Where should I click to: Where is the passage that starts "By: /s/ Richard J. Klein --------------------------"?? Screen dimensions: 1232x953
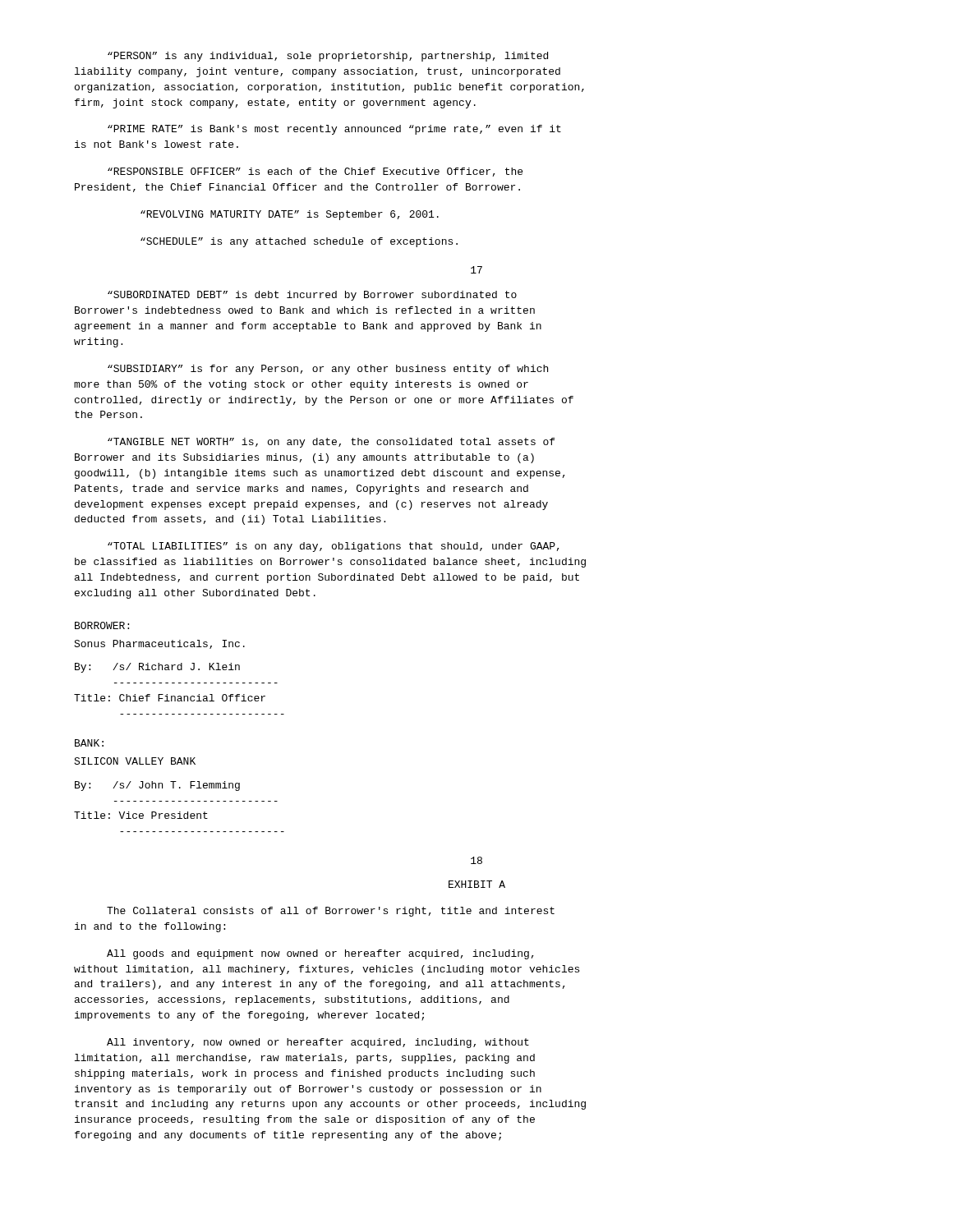coord(180,691)
